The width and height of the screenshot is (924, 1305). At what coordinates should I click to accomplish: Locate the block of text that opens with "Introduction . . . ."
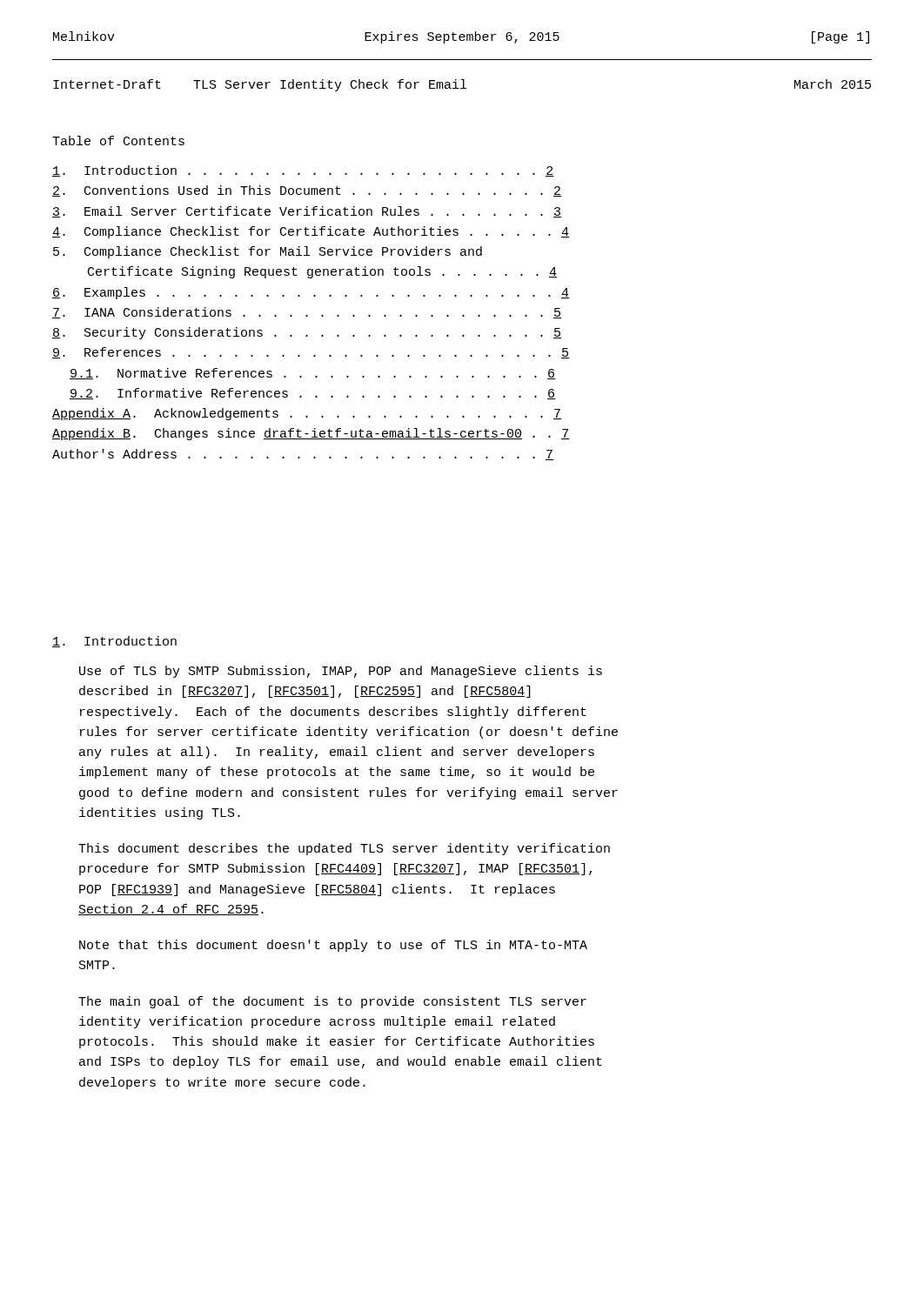[303, 172]
